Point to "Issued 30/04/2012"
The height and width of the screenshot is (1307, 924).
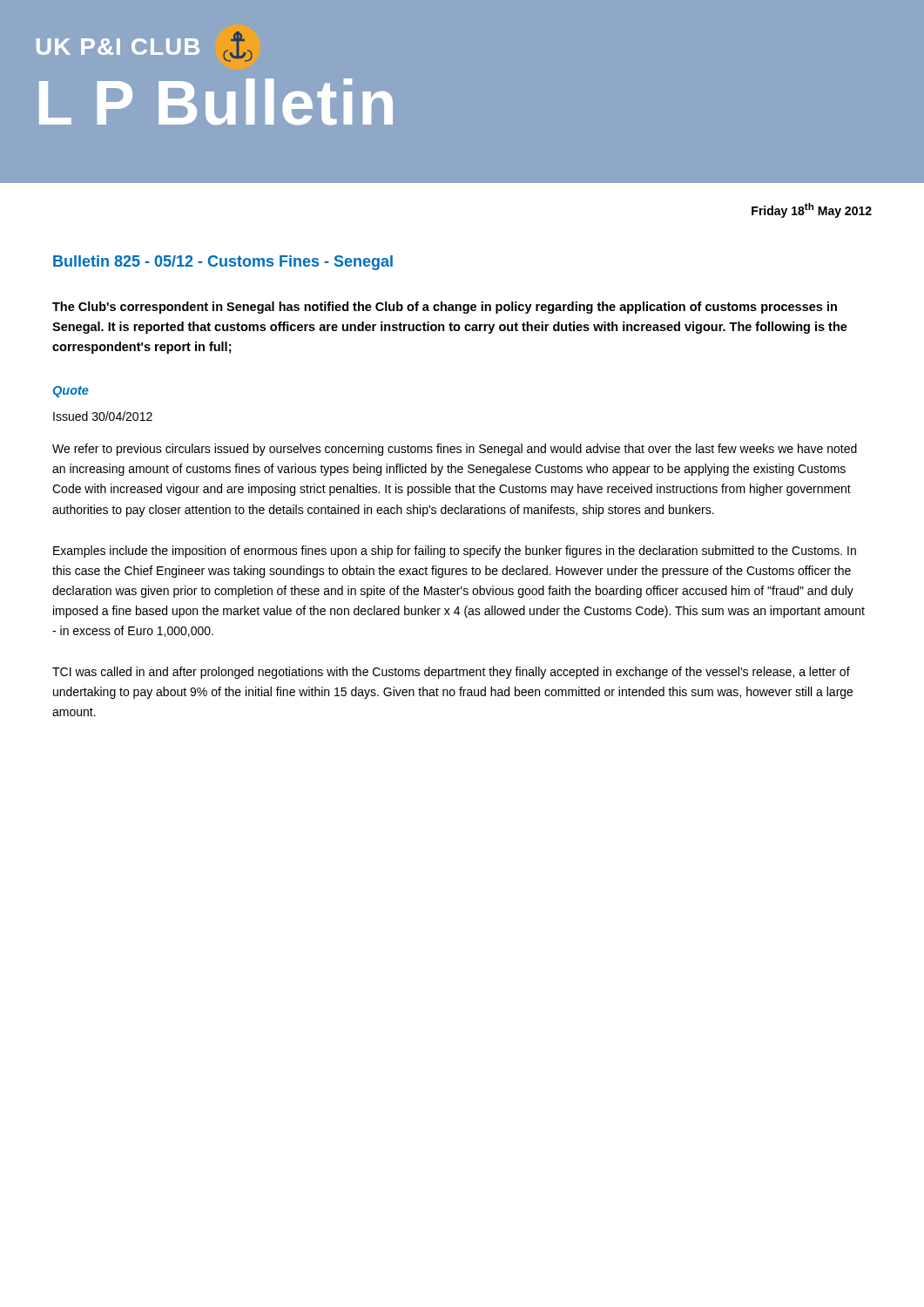click(102, 417)
